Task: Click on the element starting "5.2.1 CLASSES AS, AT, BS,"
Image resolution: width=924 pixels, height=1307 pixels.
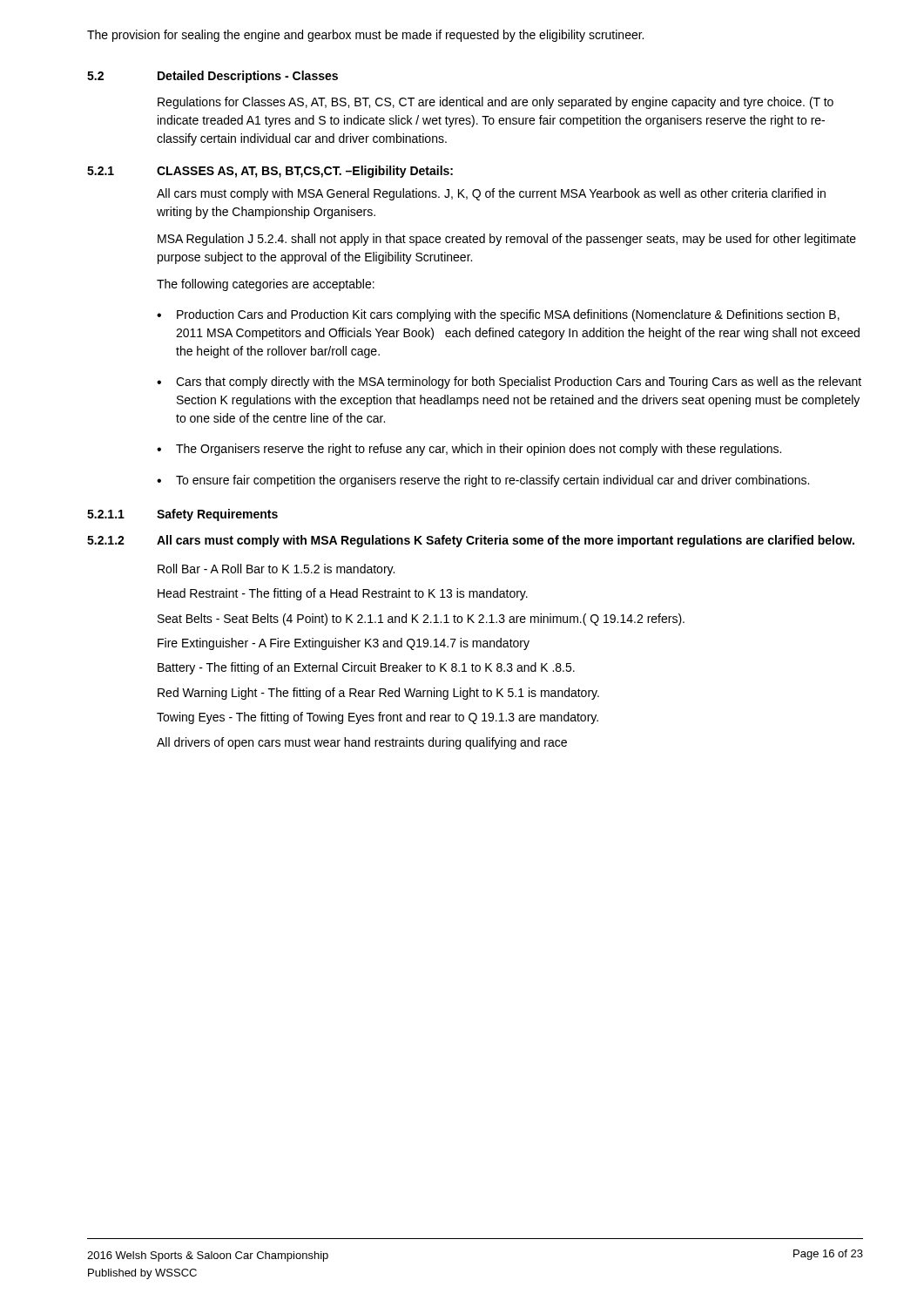Action: pos(270,171)
